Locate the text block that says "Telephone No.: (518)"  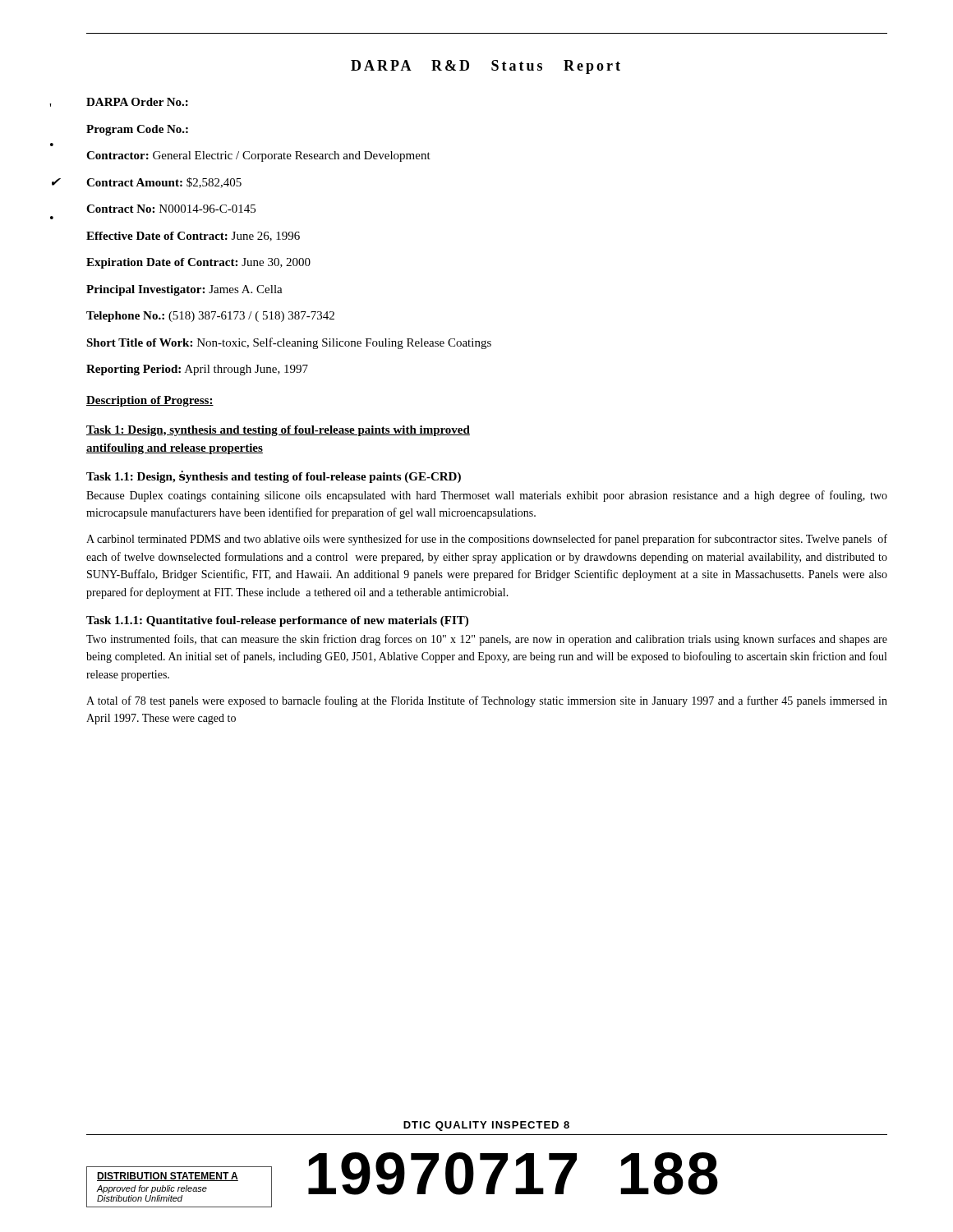pos(211,315)
